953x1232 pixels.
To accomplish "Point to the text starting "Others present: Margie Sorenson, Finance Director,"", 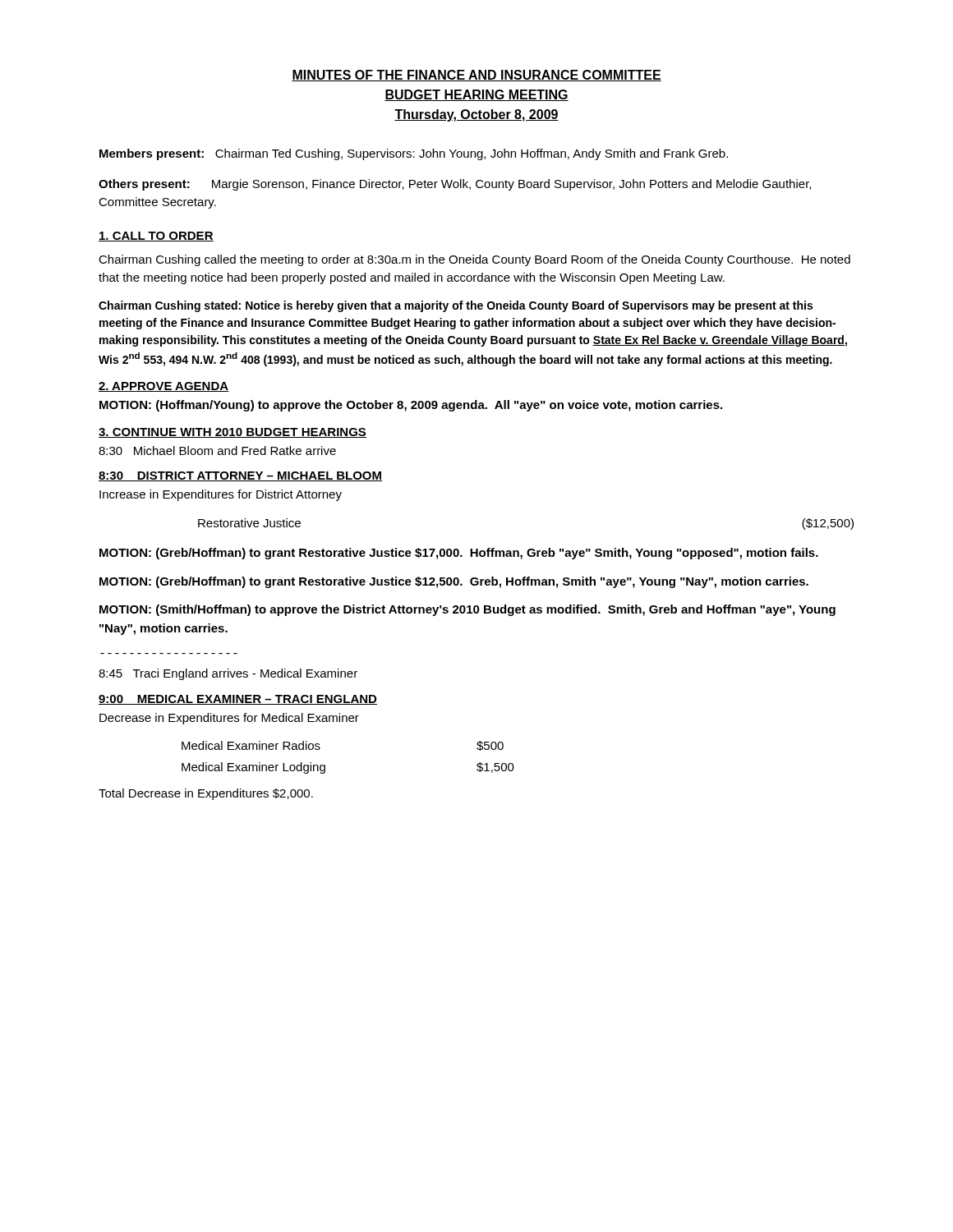I will pyautogui.click(x=455, y=192).
